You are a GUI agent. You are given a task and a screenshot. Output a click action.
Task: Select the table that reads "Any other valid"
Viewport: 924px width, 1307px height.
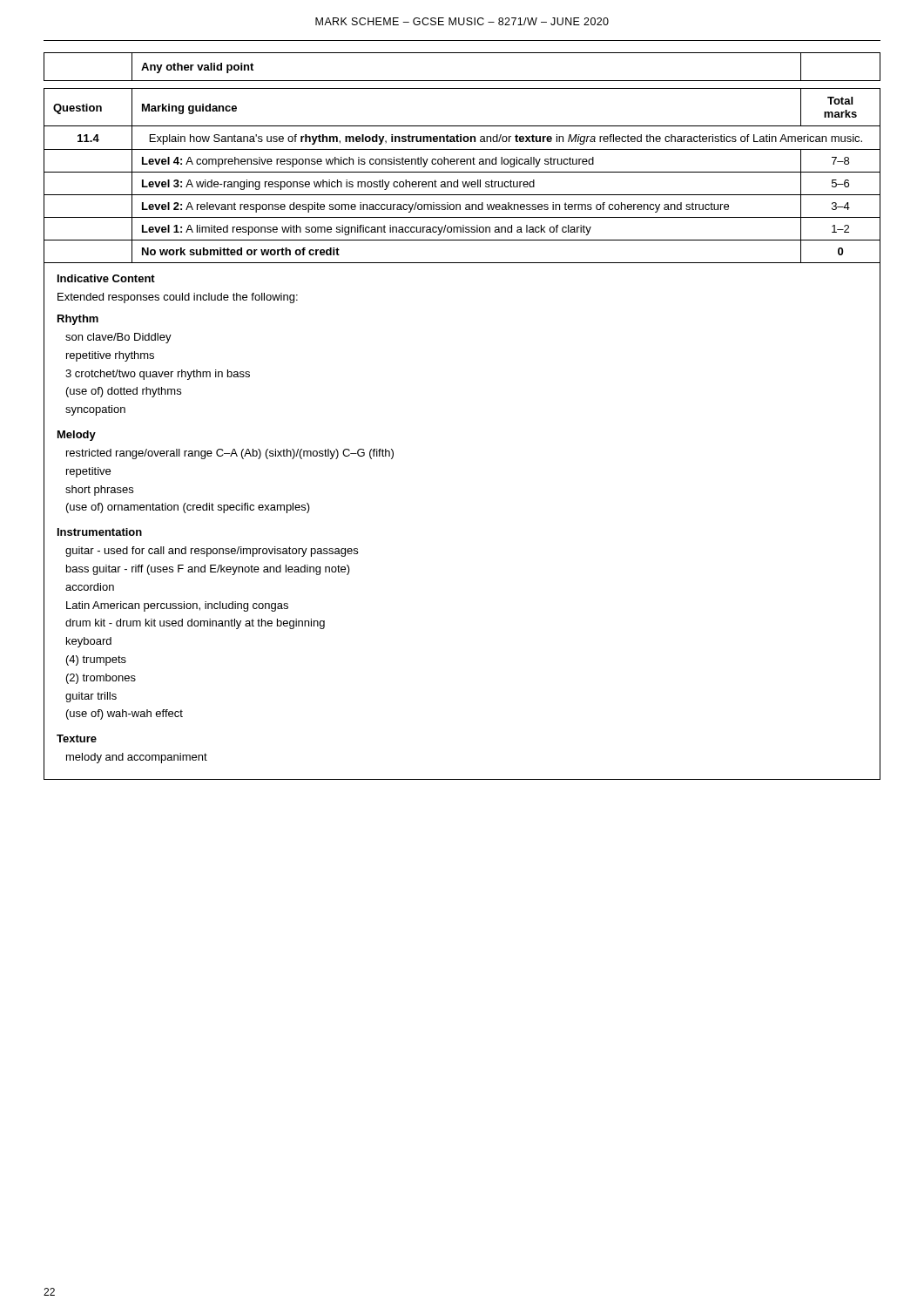pyautogui.click(x=462, y=67)
